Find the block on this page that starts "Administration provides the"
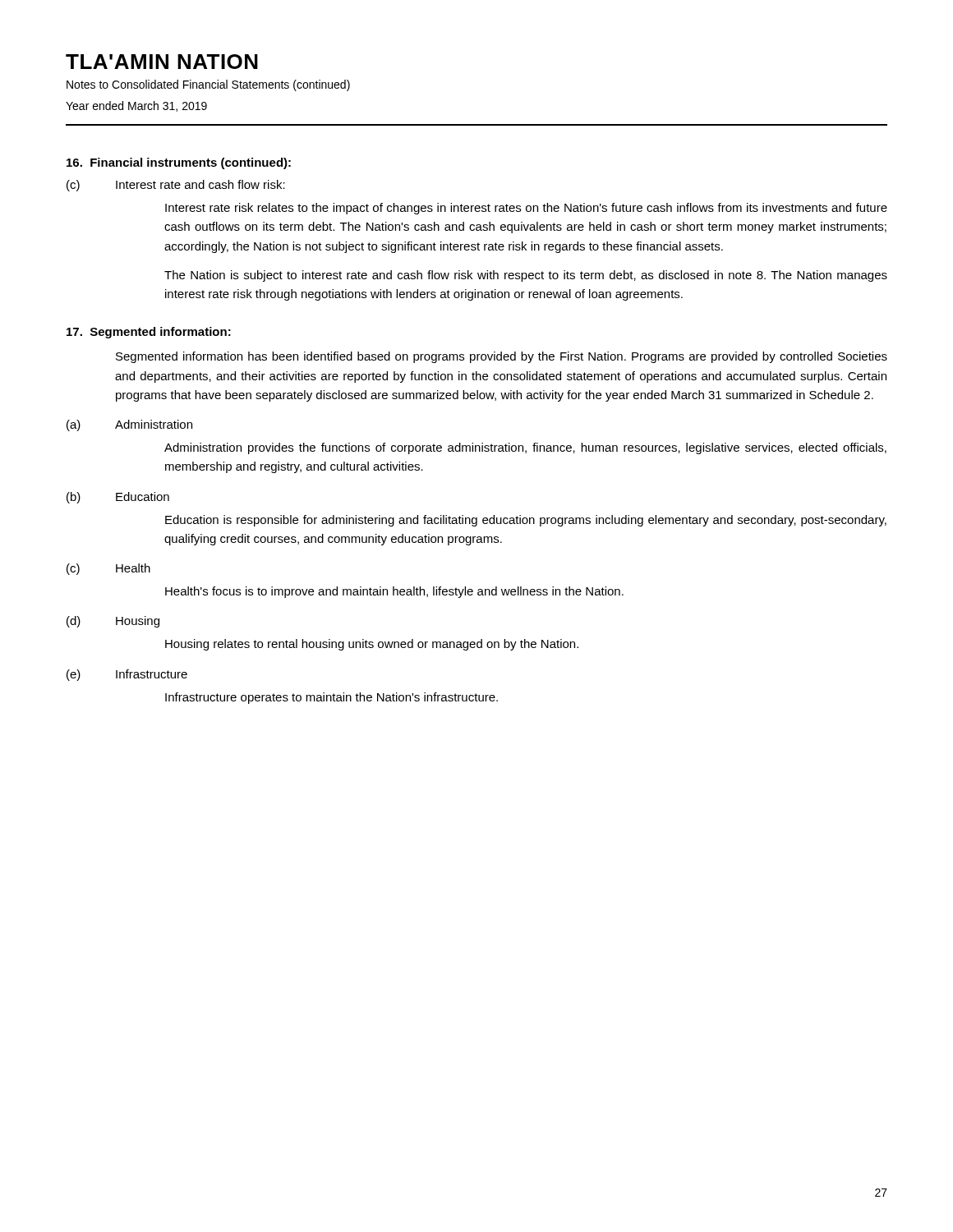This screenshot has width=953, height=1232. click(526, 457)
